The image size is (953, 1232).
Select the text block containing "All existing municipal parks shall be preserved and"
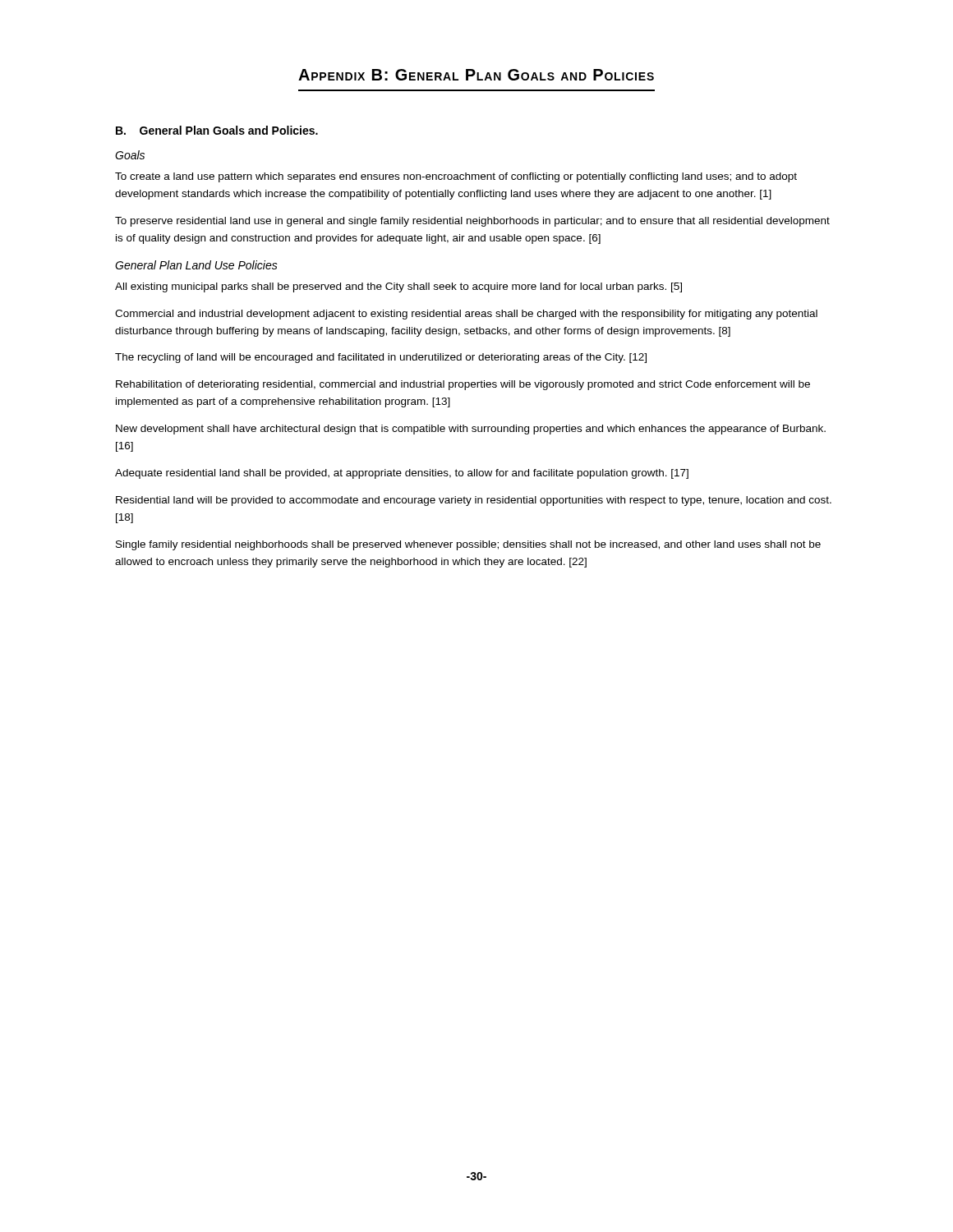tap(399, 286)
